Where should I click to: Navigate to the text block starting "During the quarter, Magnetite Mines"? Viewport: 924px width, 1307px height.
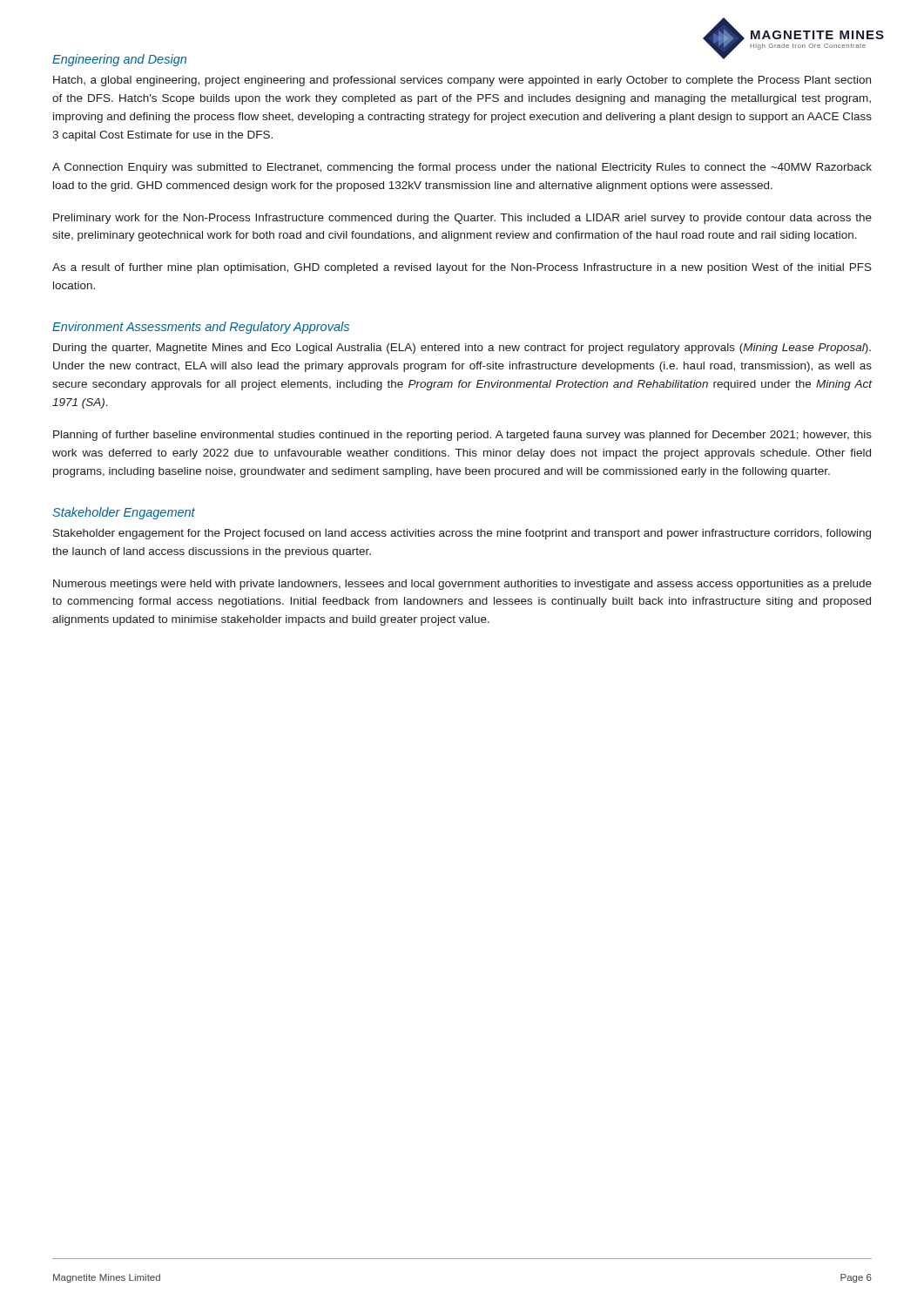tap(462, 375)
